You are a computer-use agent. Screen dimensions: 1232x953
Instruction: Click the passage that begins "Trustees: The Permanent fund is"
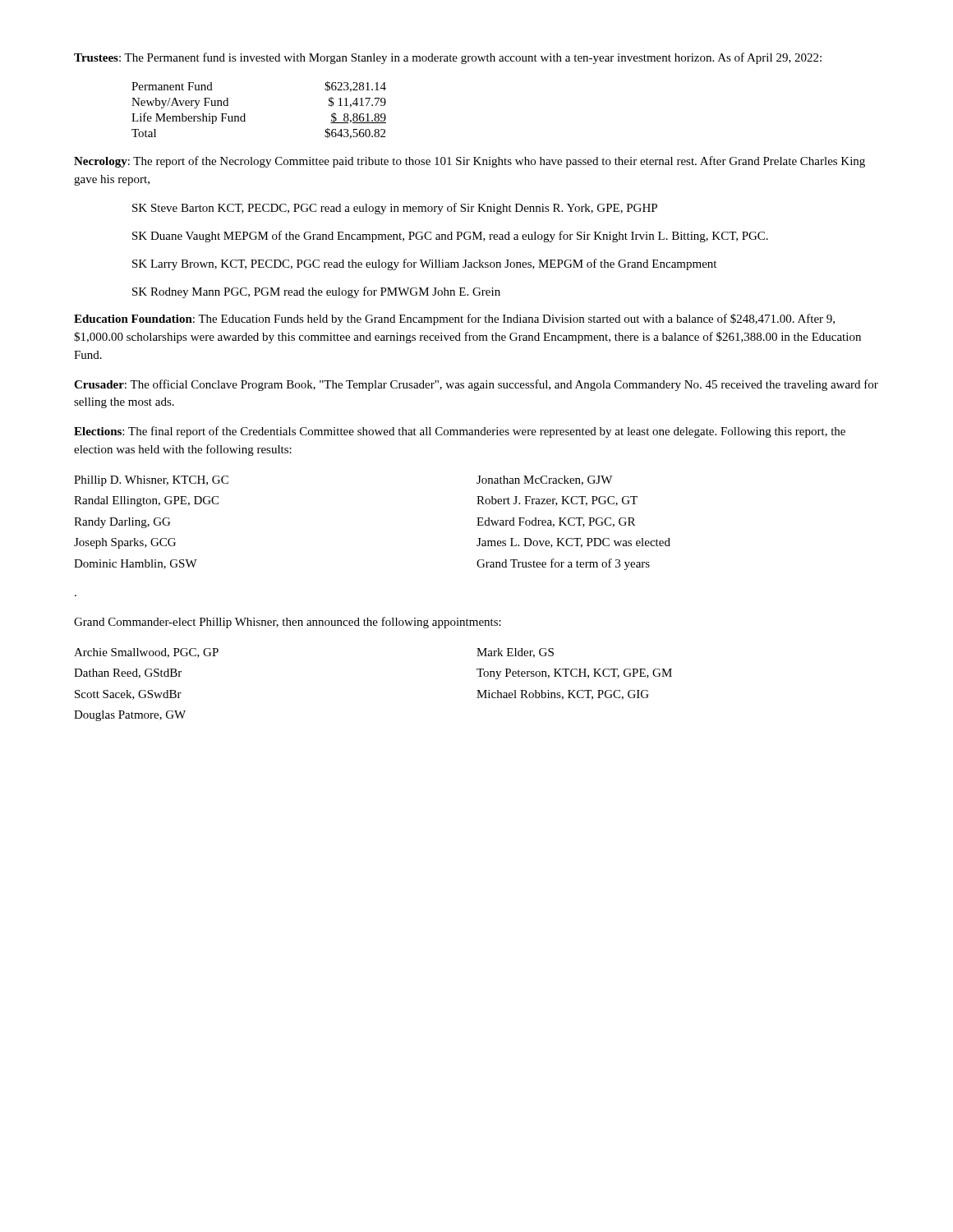pos(448,57)
